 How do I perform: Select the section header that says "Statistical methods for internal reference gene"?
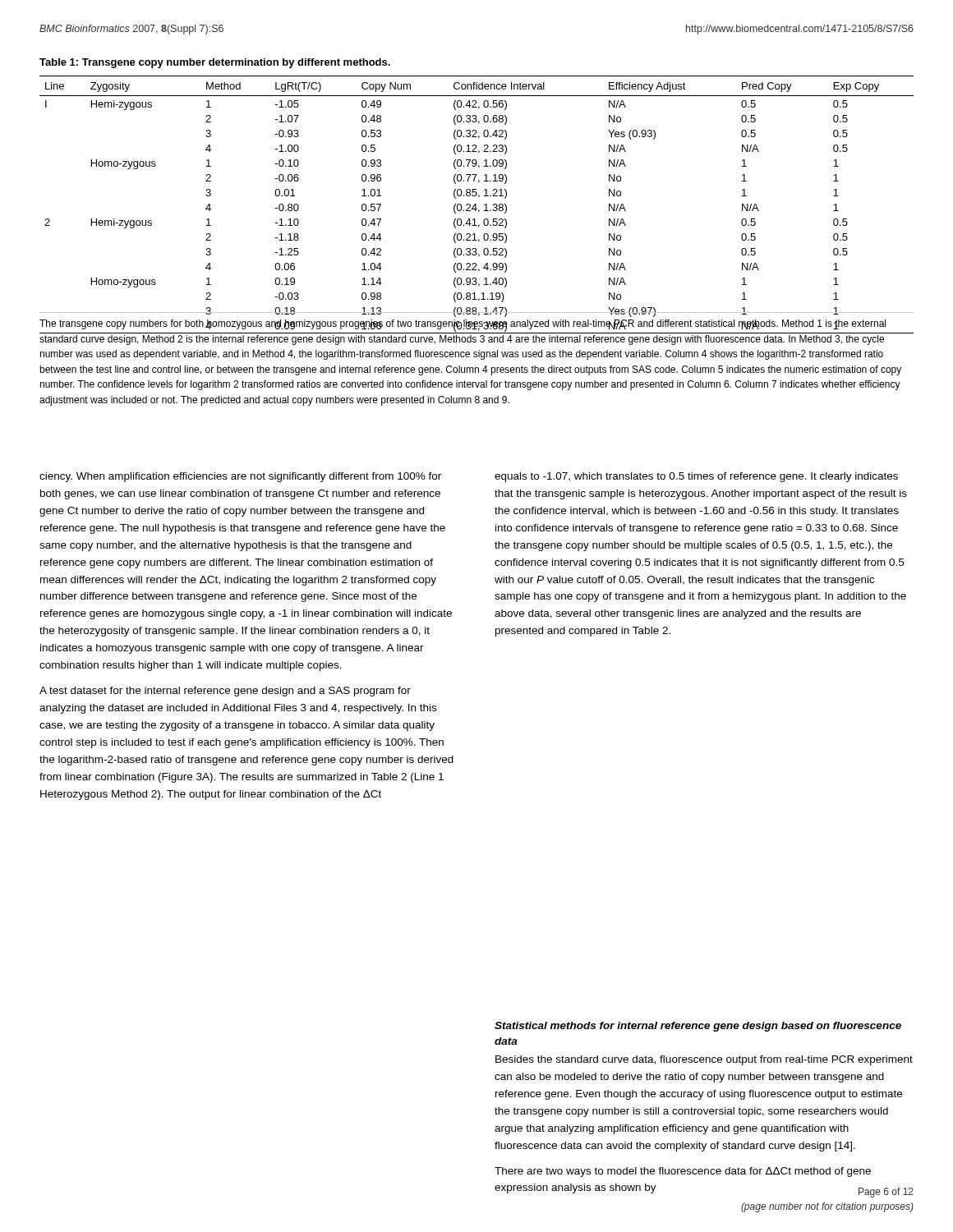698,1033
